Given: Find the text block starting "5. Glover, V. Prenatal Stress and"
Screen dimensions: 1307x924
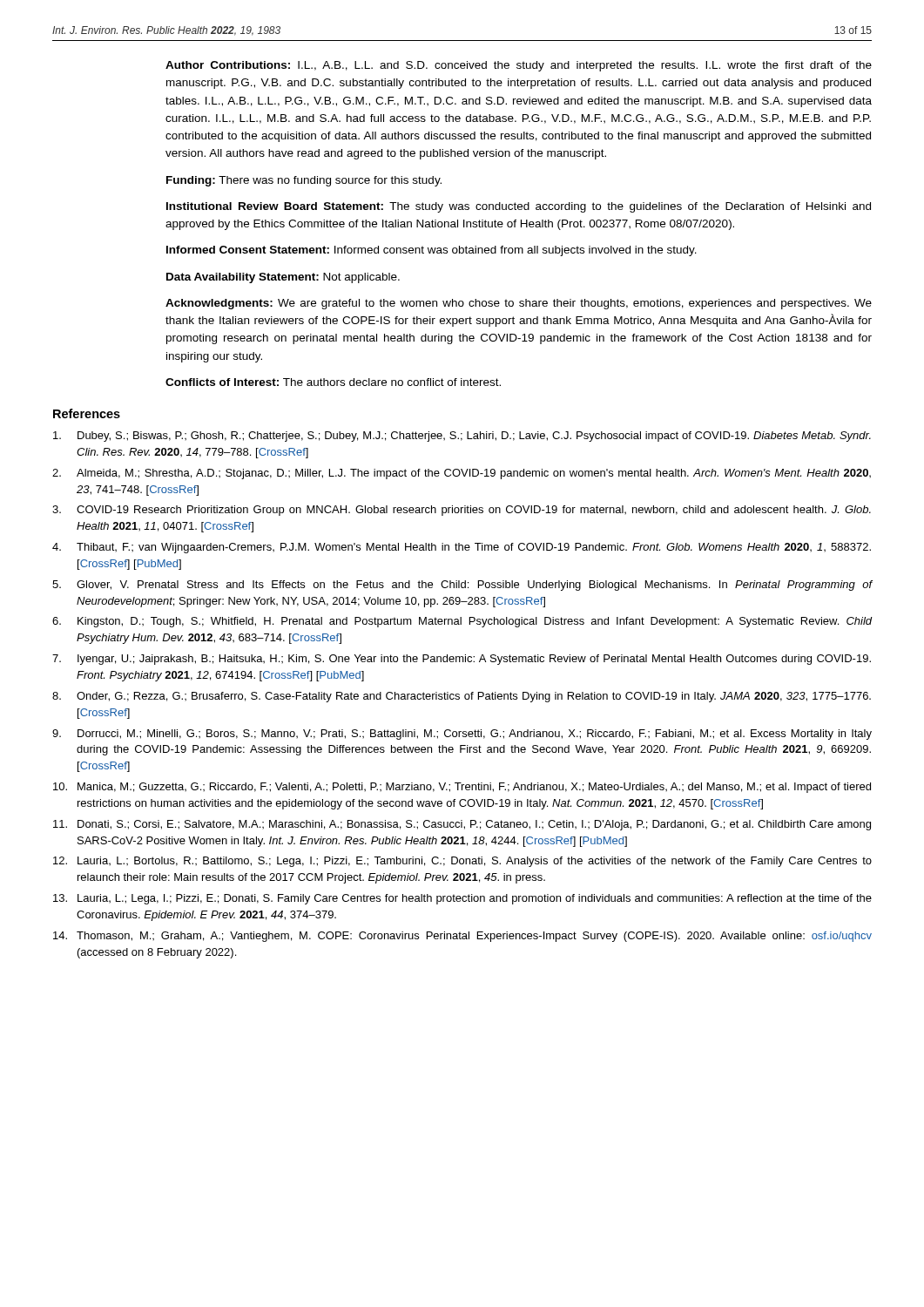Looking at the screenshot, I should [x=462, y=593].
